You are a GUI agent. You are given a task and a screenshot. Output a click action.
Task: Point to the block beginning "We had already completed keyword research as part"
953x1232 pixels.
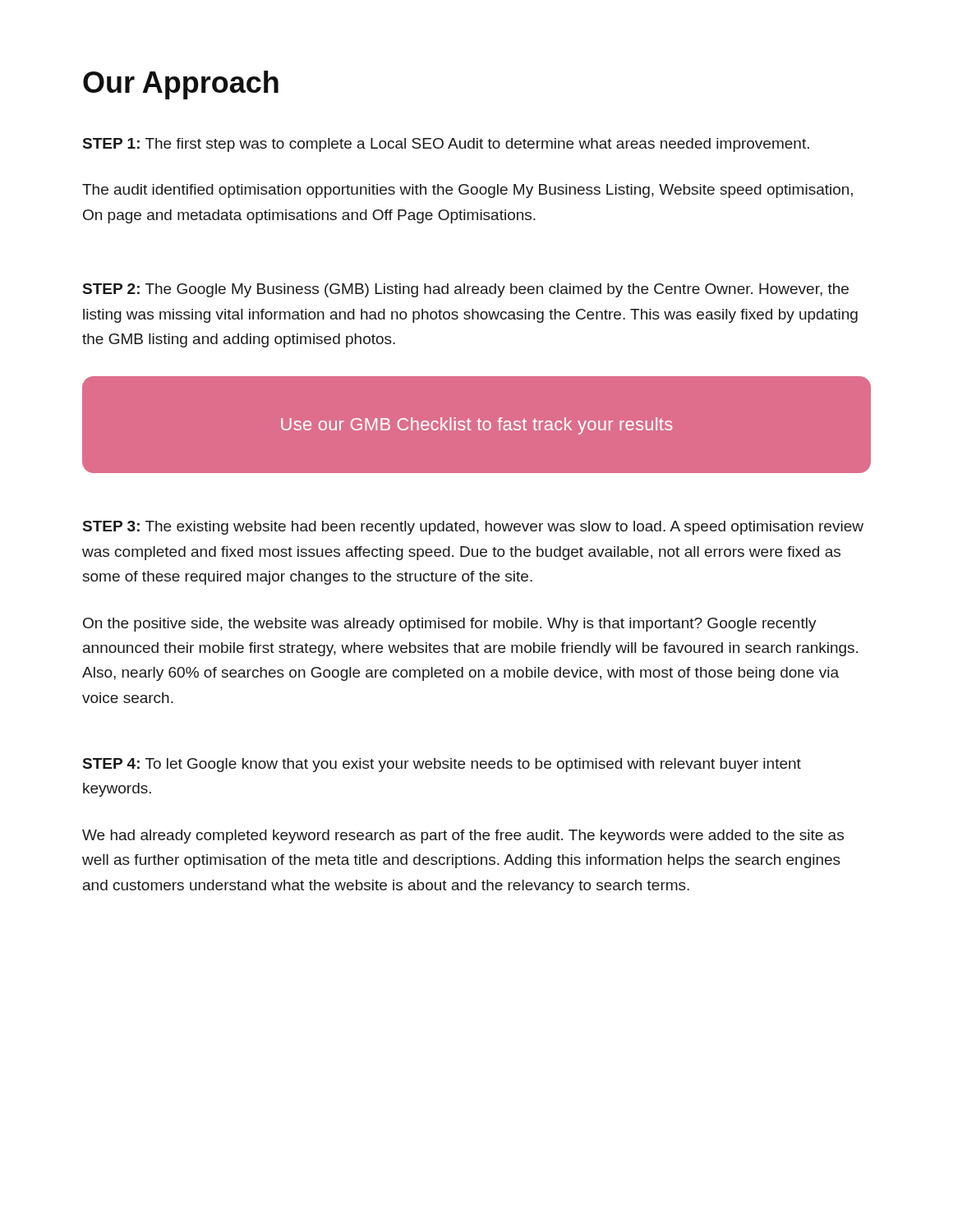(x=463, y=860)
